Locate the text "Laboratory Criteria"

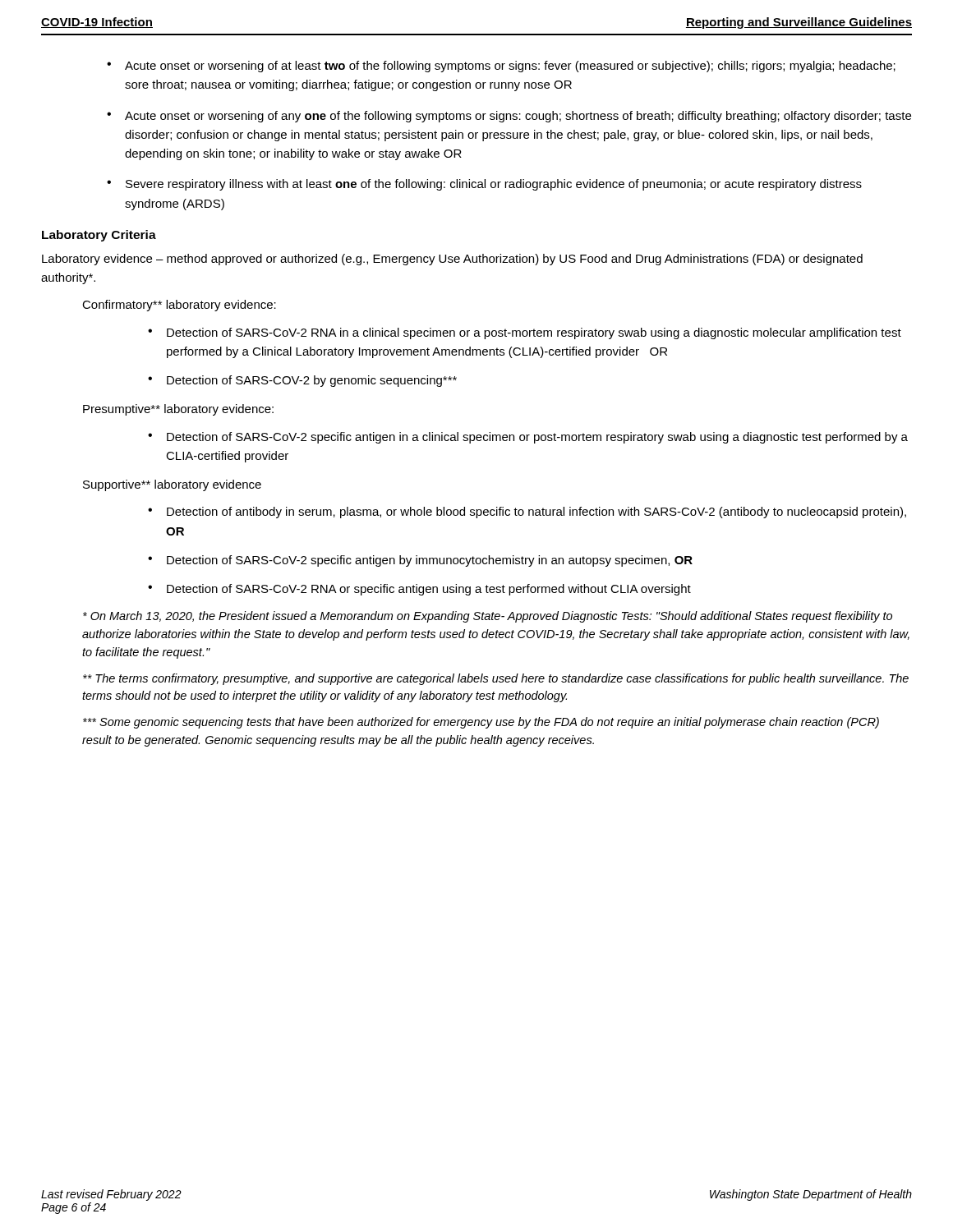pyautogui.click(x=98, y=234)
